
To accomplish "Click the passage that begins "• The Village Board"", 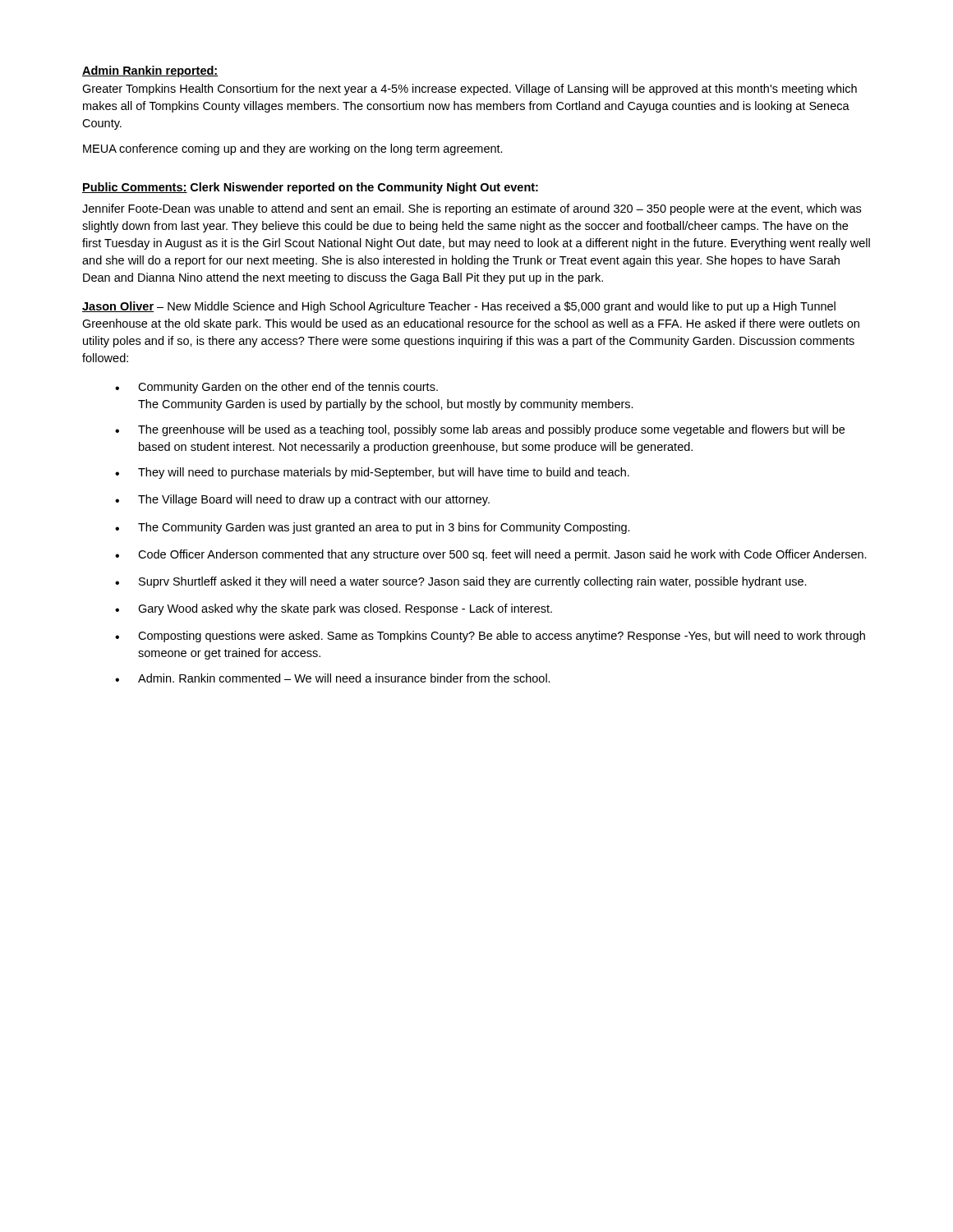I will (x=493, y=501).
